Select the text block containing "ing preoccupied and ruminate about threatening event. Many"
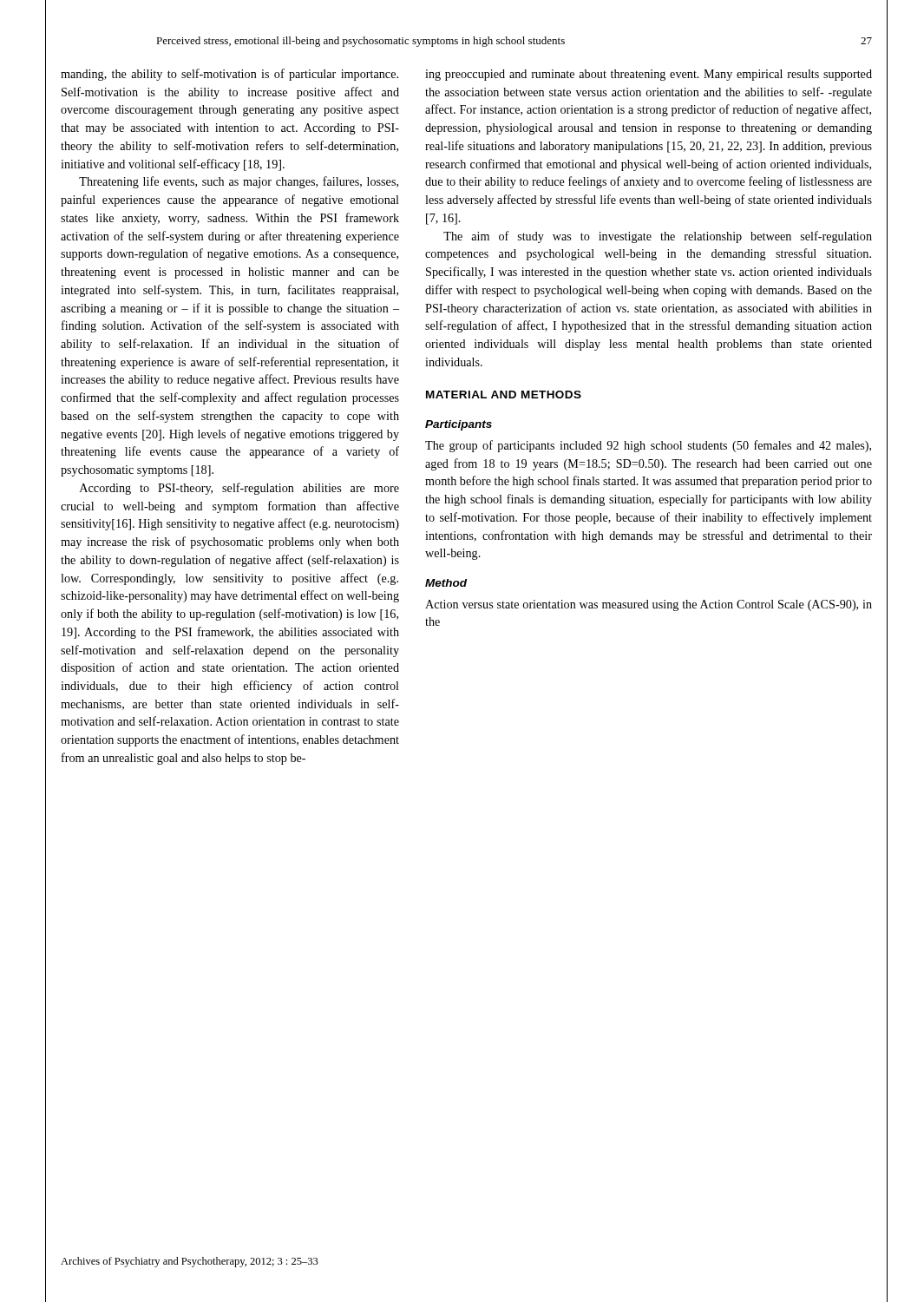 (x=649, y=75)
